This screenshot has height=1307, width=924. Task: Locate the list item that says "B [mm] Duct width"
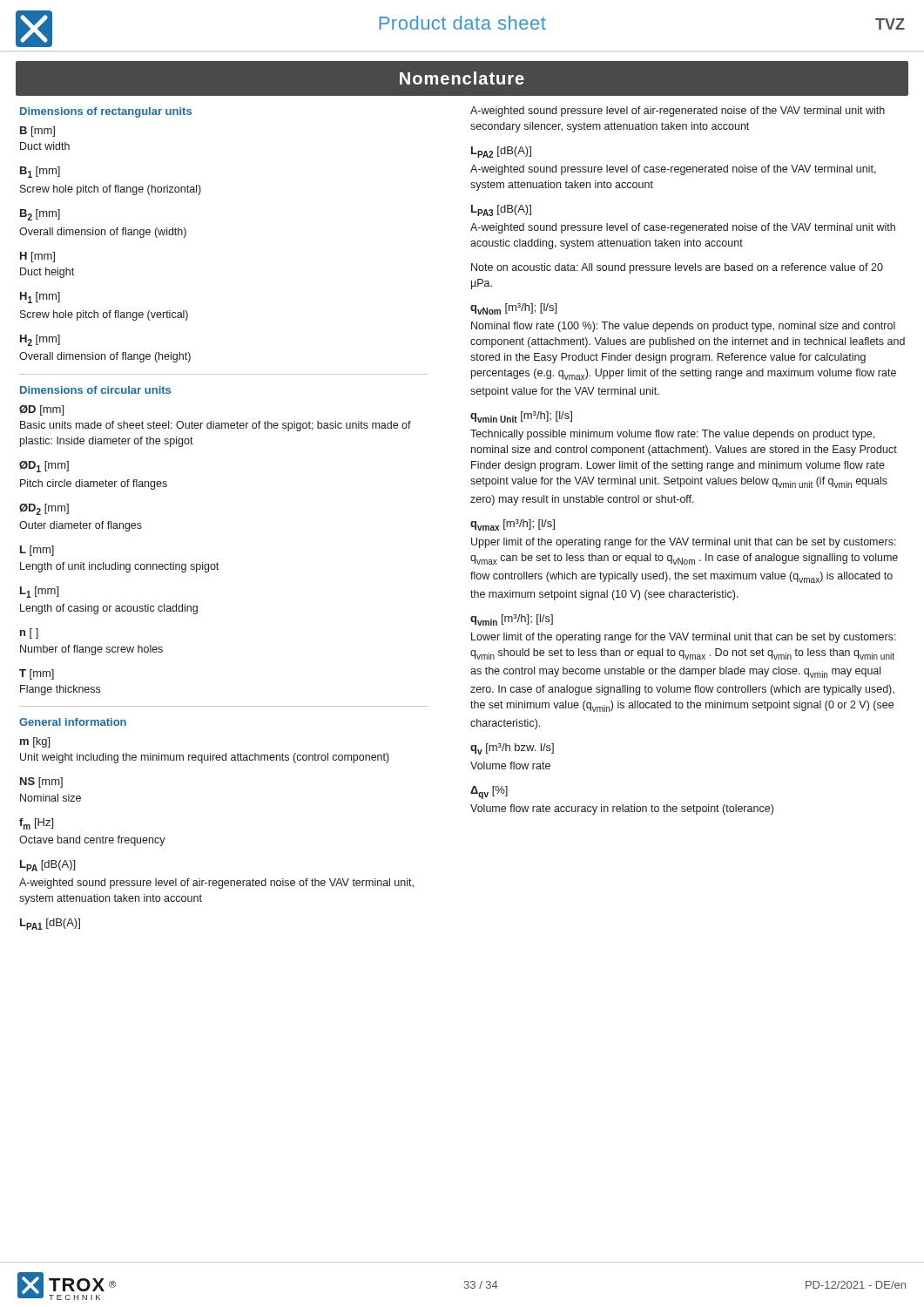[37, 132]
